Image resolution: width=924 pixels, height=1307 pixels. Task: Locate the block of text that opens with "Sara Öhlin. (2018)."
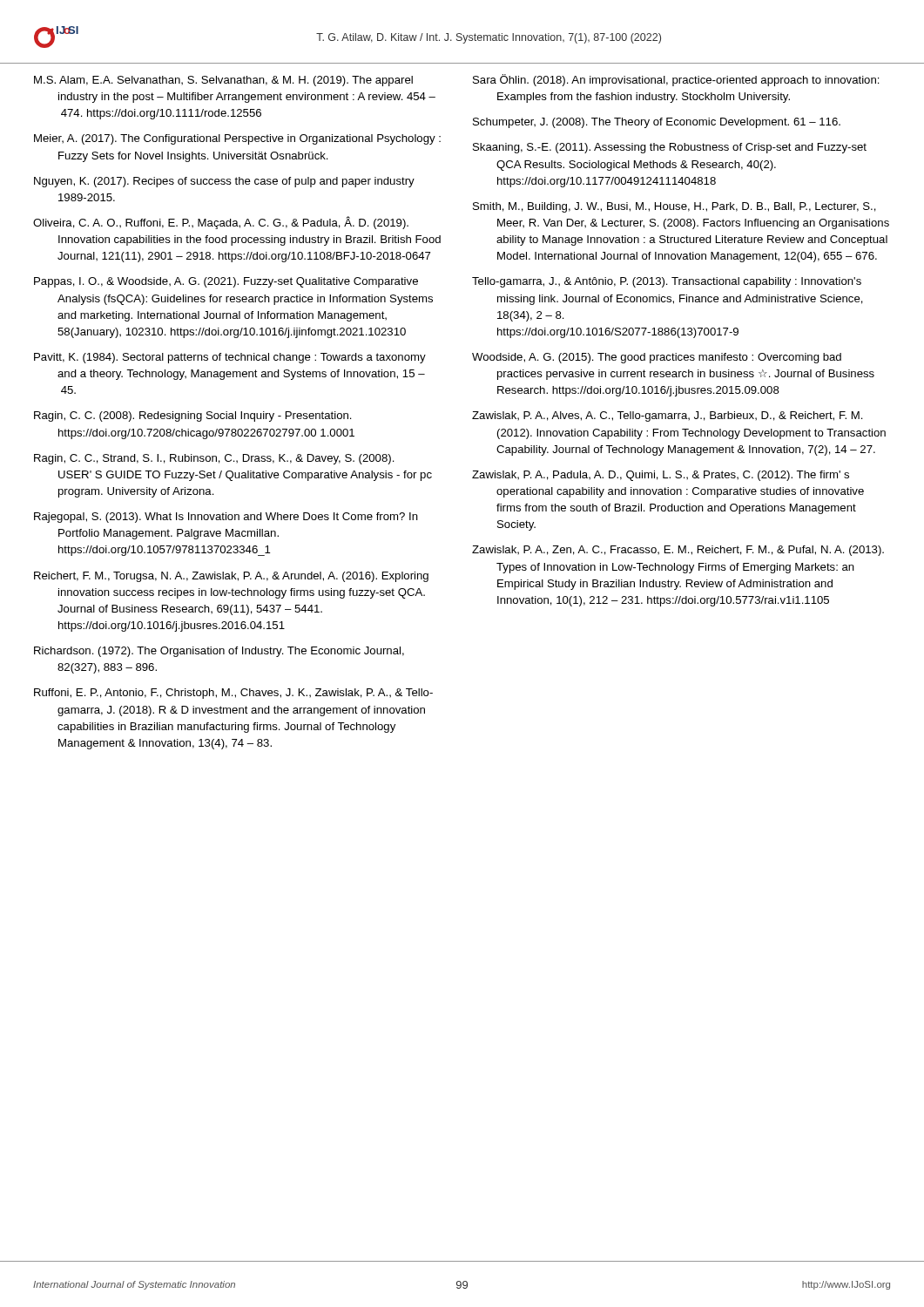tap(676, 88)
